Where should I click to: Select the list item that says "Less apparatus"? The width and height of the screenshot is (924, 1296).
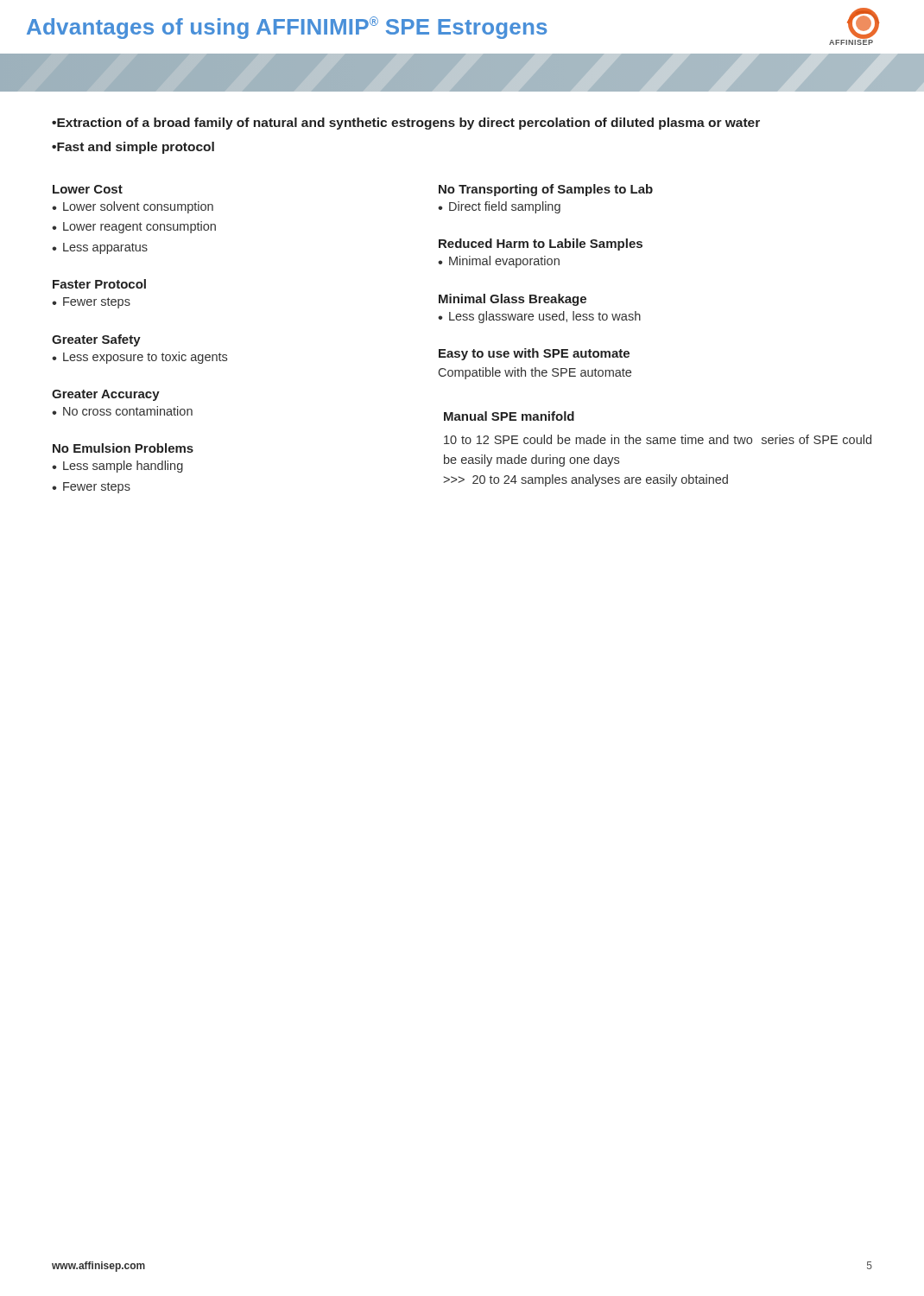[x=105, y=247]
